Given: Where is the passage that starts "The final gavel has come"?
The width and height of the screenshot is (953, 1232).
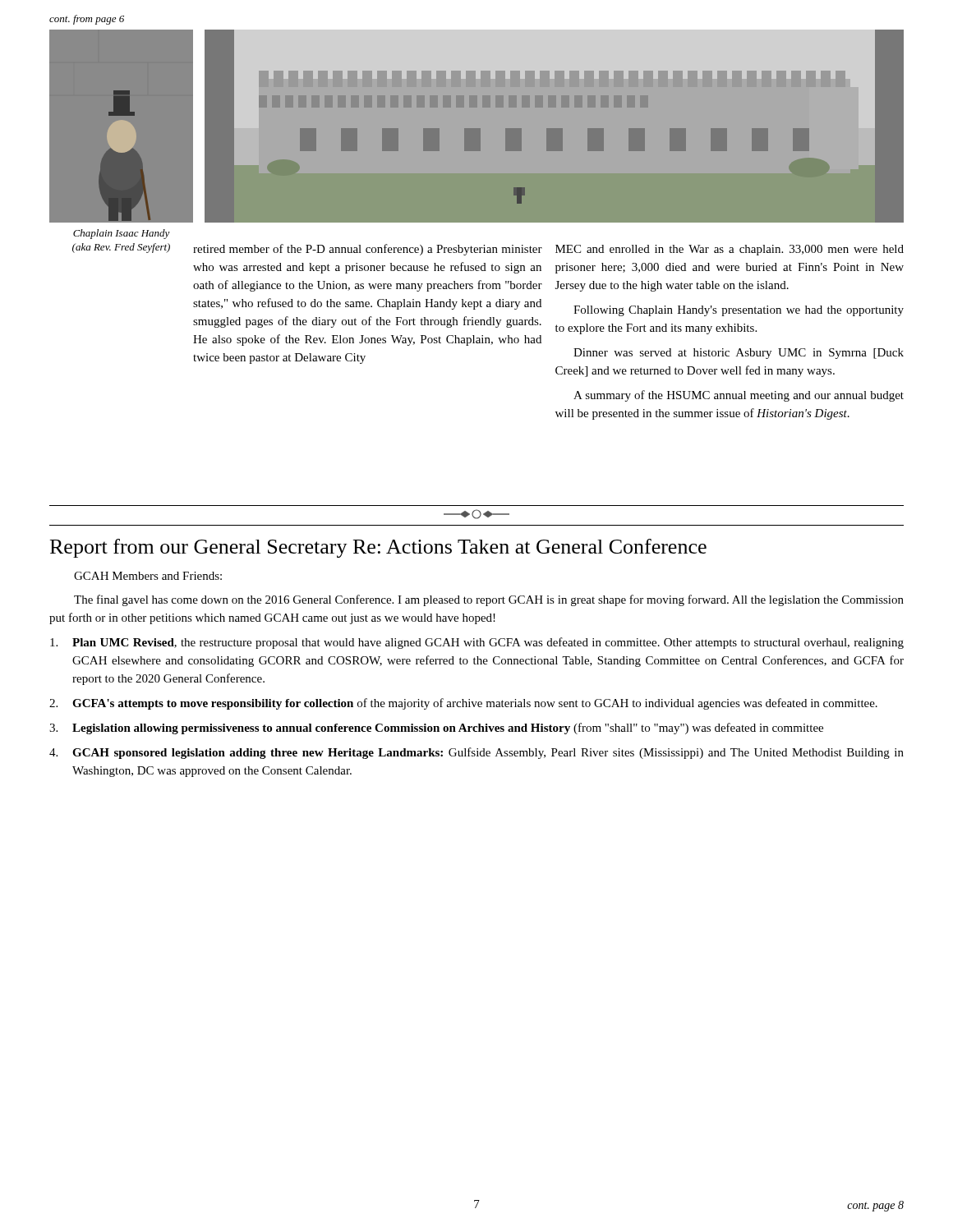Looking at the screenshot, I should [x=476, y=609].
